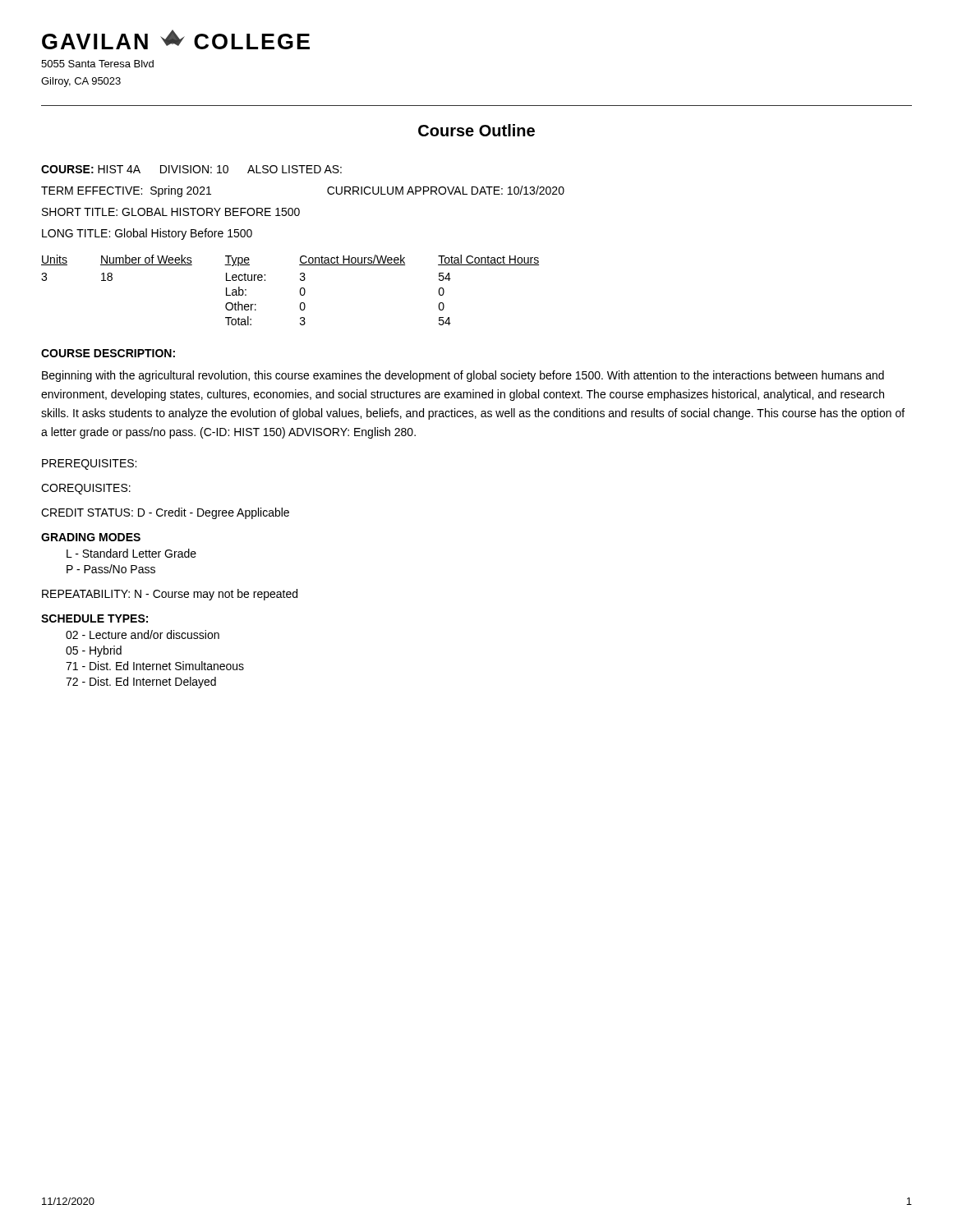Image resolution: width=953 pixels, height=1232 pixels.
Task: Find the list item that reads "71 - Dist. Ed Internet Simultaneous"
Action: point(155,666)
